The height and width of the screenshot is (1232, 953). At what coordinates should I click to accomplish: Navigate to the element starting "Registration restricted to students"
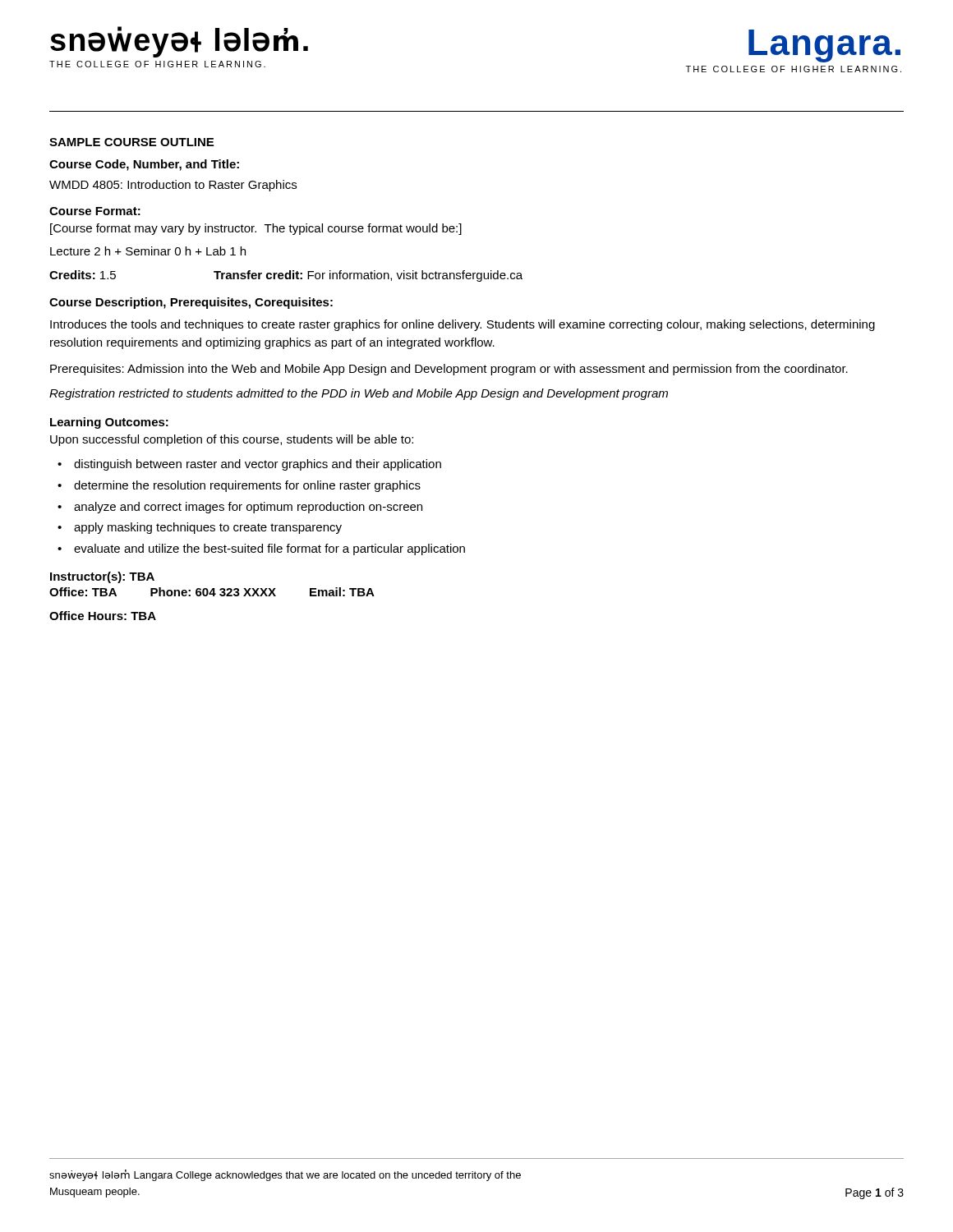click(359, 393)
